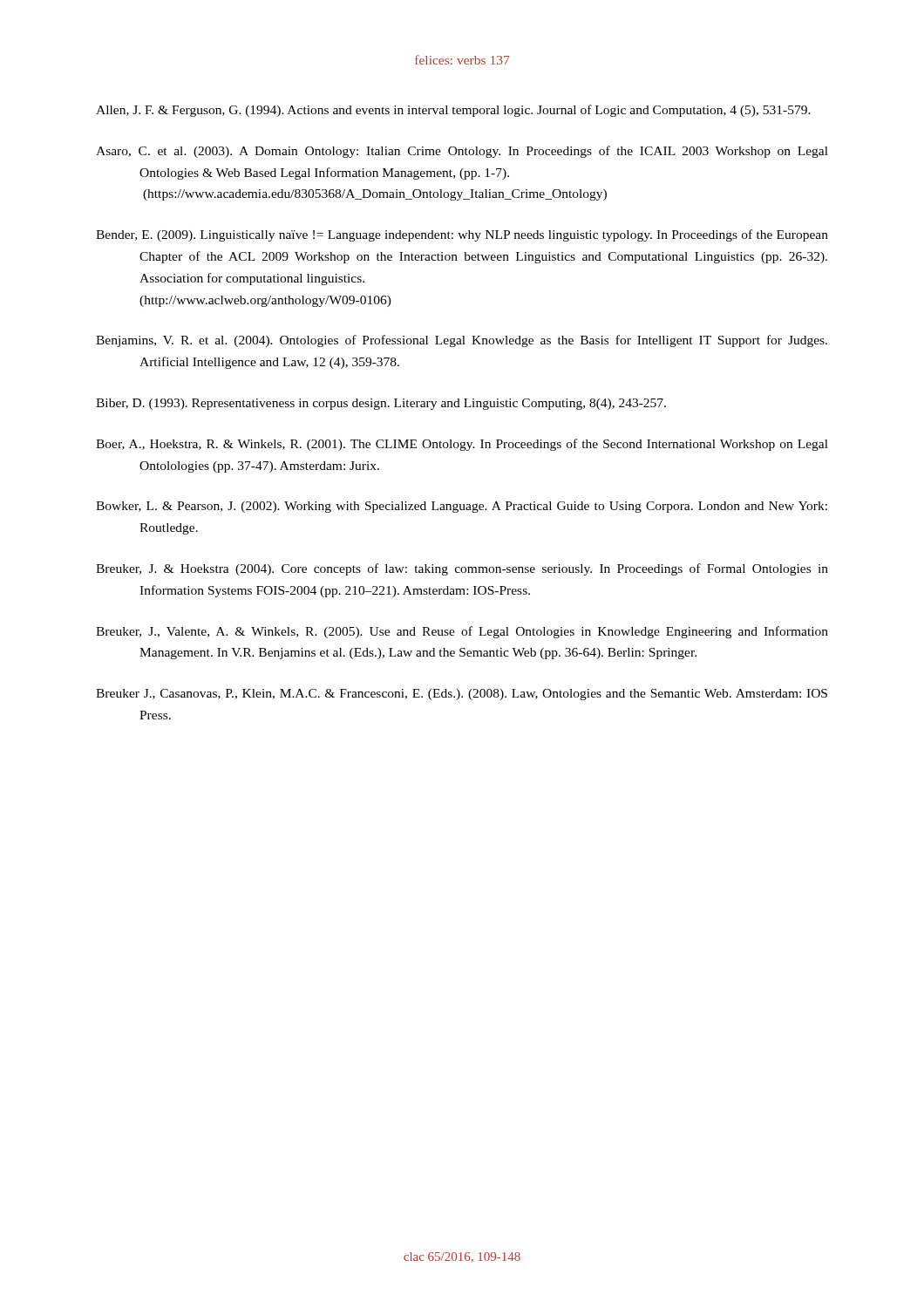Select the list item that says "Breuker, J. & Hoekstra (2004). Core concepts of"
The height and width of the screenshot is (1308, 924).
[462, 579]
